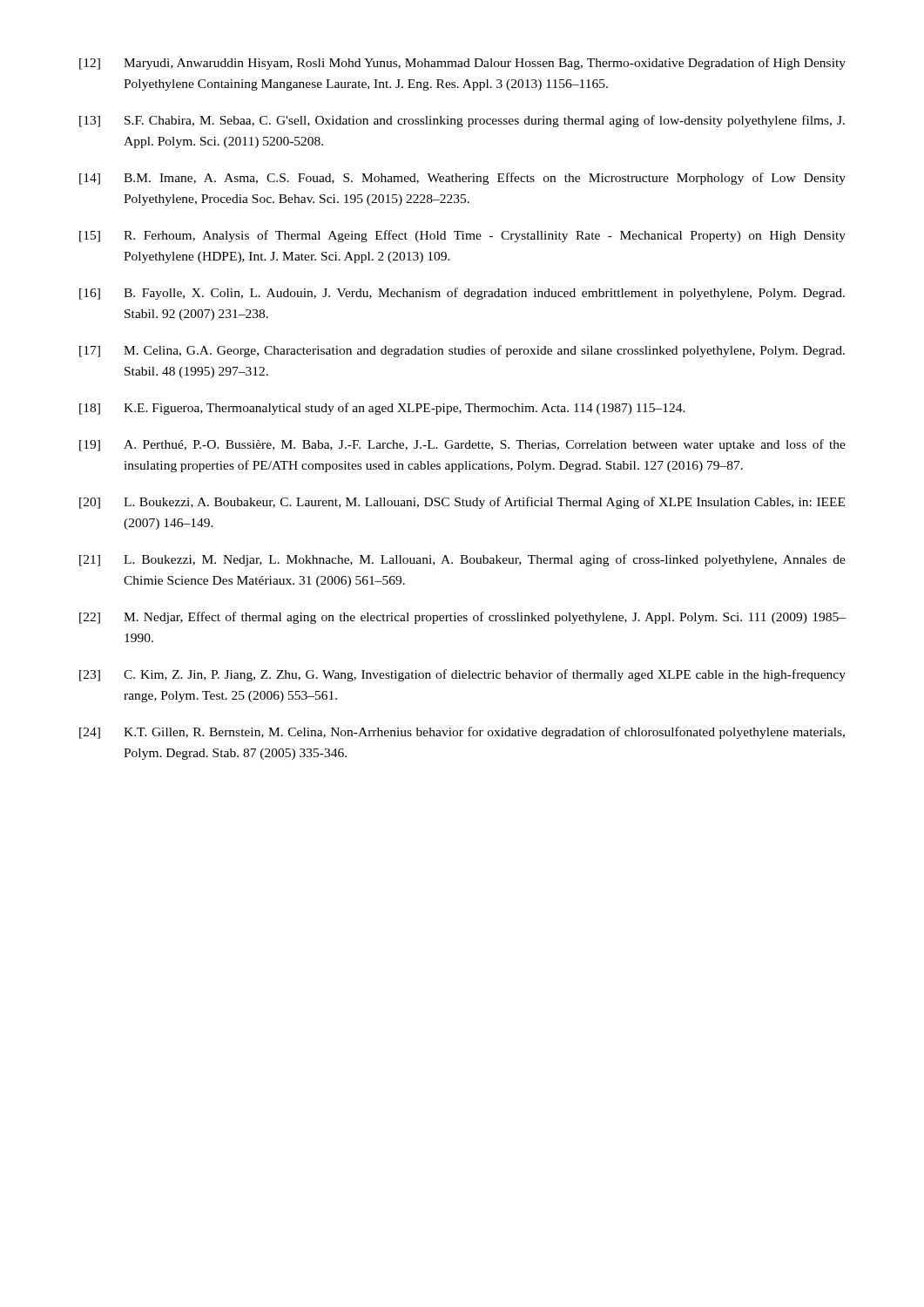The height and width of the screenshot is (1307, 924).
Task: Locate the list item containing "[23] C. Kim, Z. Jin, P. Jiang,"
Action: (x=462, y=685)
